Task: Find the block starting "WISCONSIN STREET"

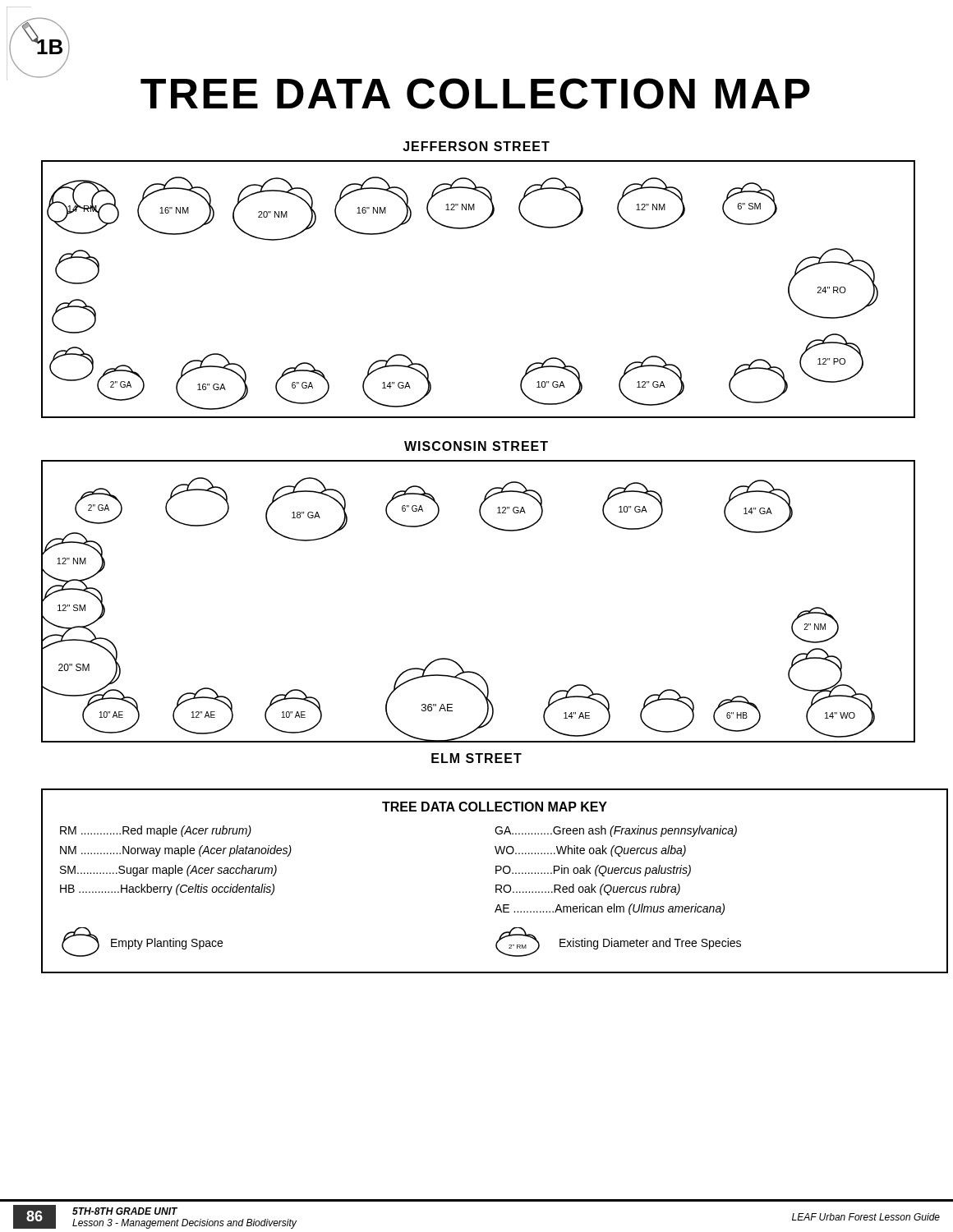Action: click(476, 446)
